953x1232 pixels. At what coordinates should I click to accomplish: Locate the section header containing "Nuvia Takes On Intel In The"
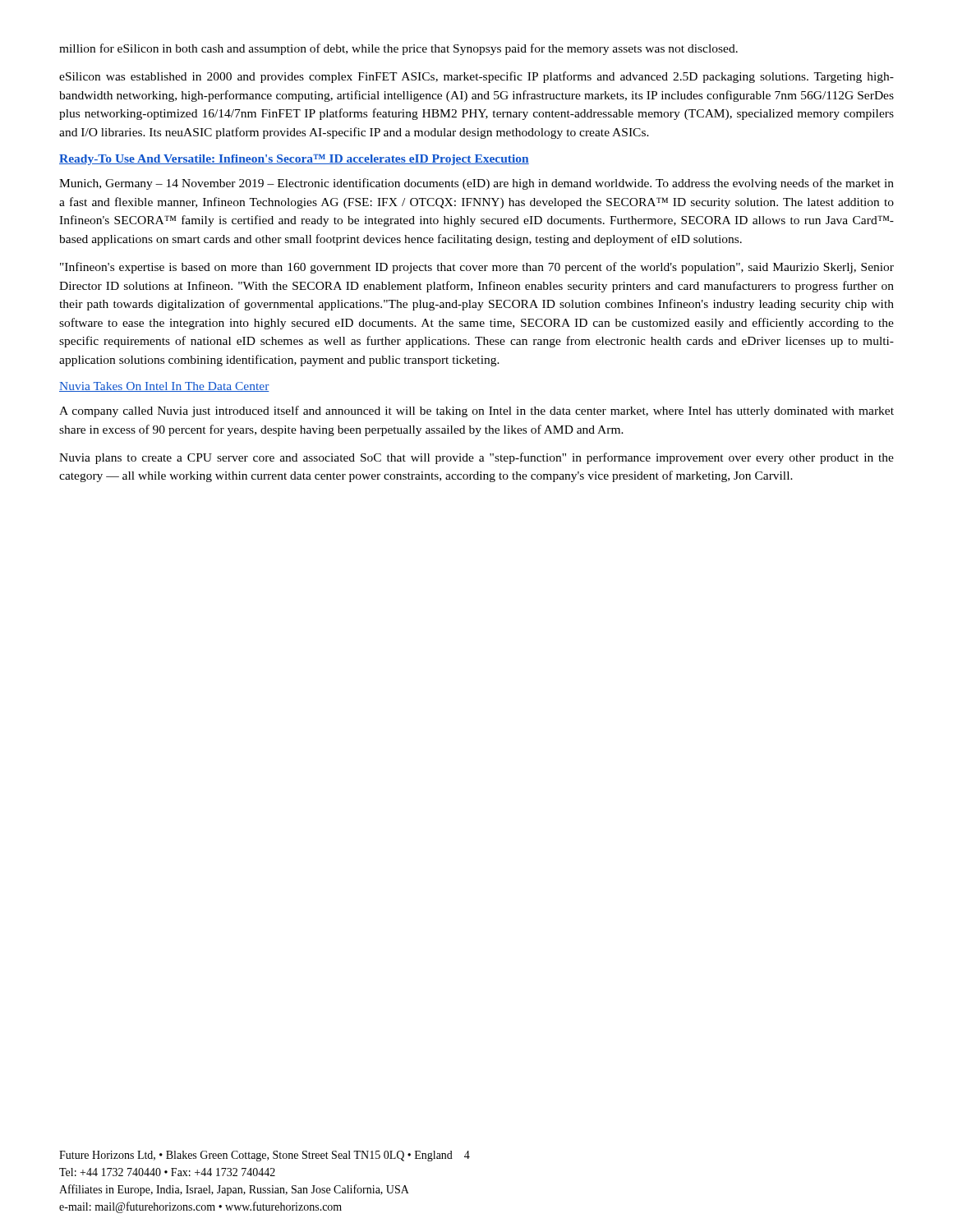164,386
